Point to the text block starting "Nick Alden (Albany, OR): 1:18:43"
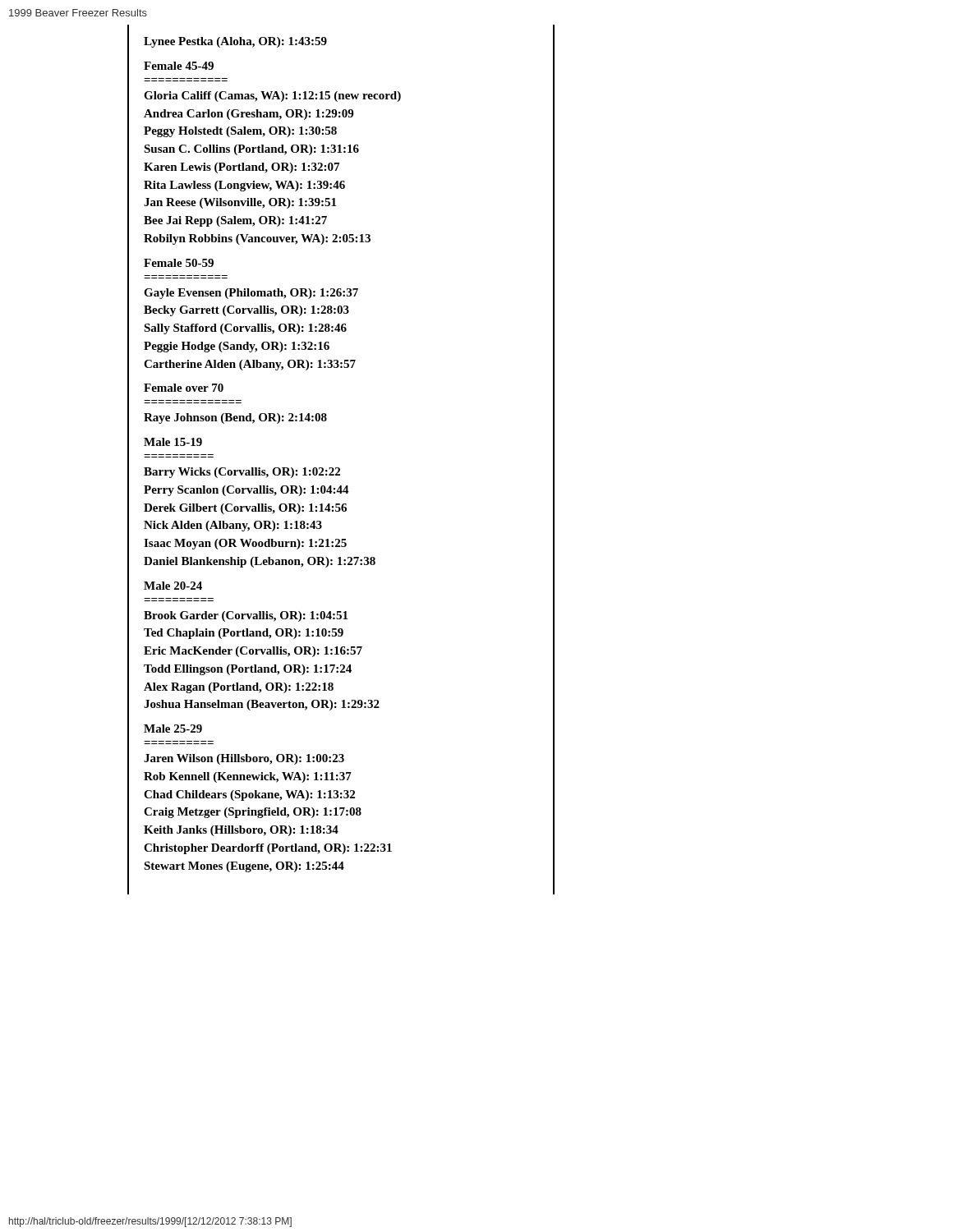The height and width of the screenshot is (1232, 953). coord(233,525)
